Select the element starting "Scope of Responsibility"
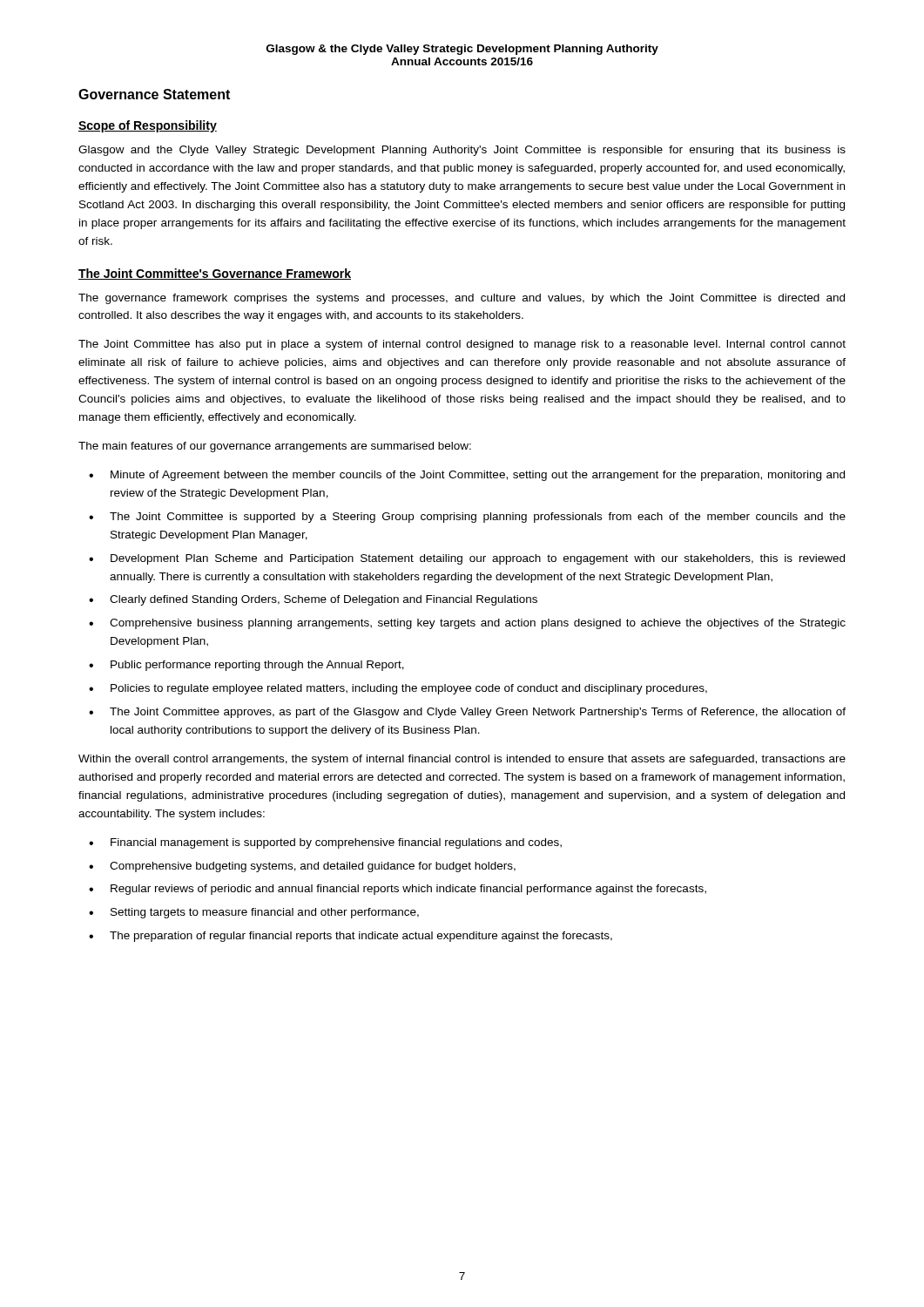924x1307 pixels. (147, 125)
